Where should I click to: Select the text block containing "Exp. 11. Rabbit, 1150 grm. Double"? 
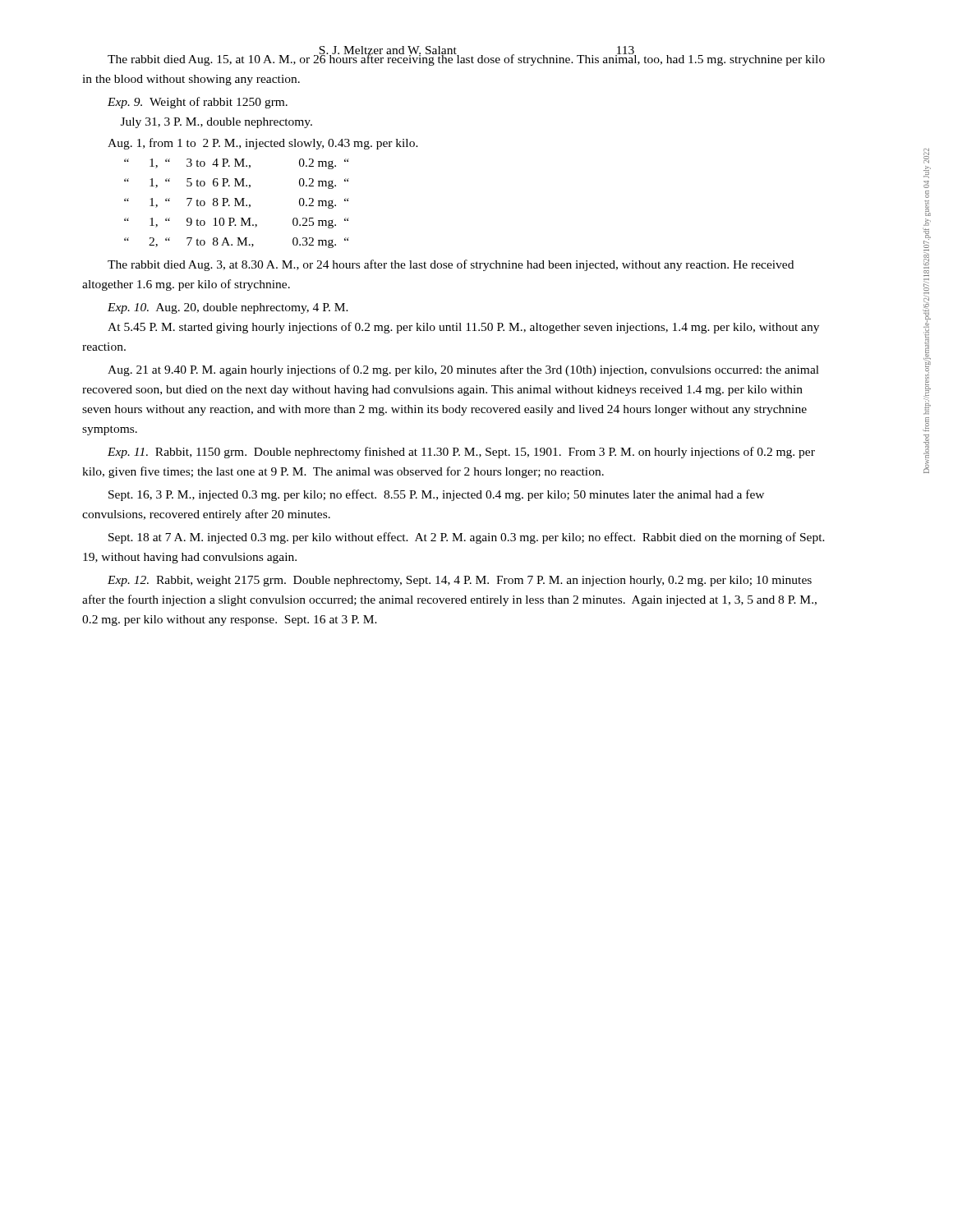click(x=454, y=462)
